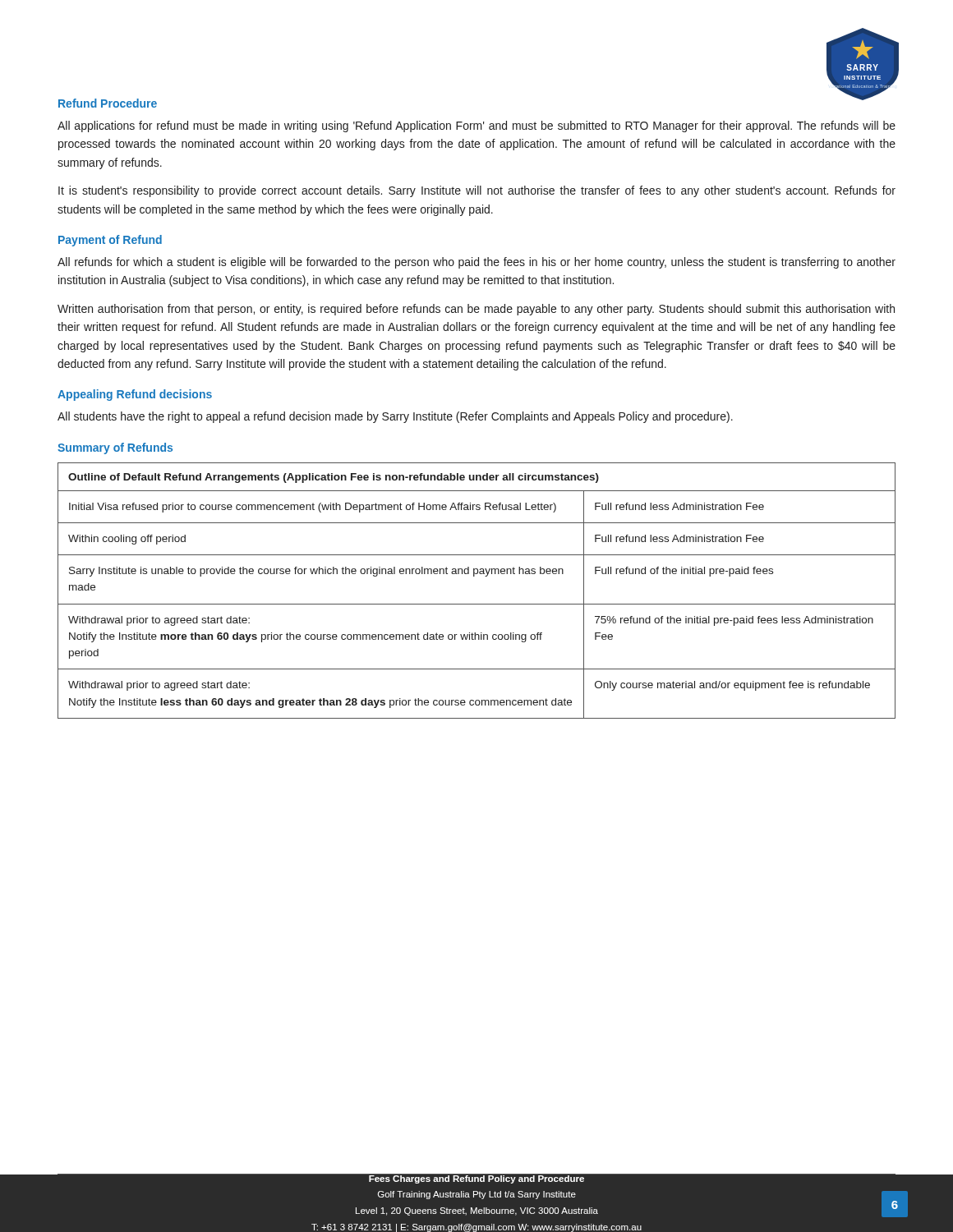
Task: Navigate to the passage starting "Appealing Refund decisions"
Action: pos(135,394)
